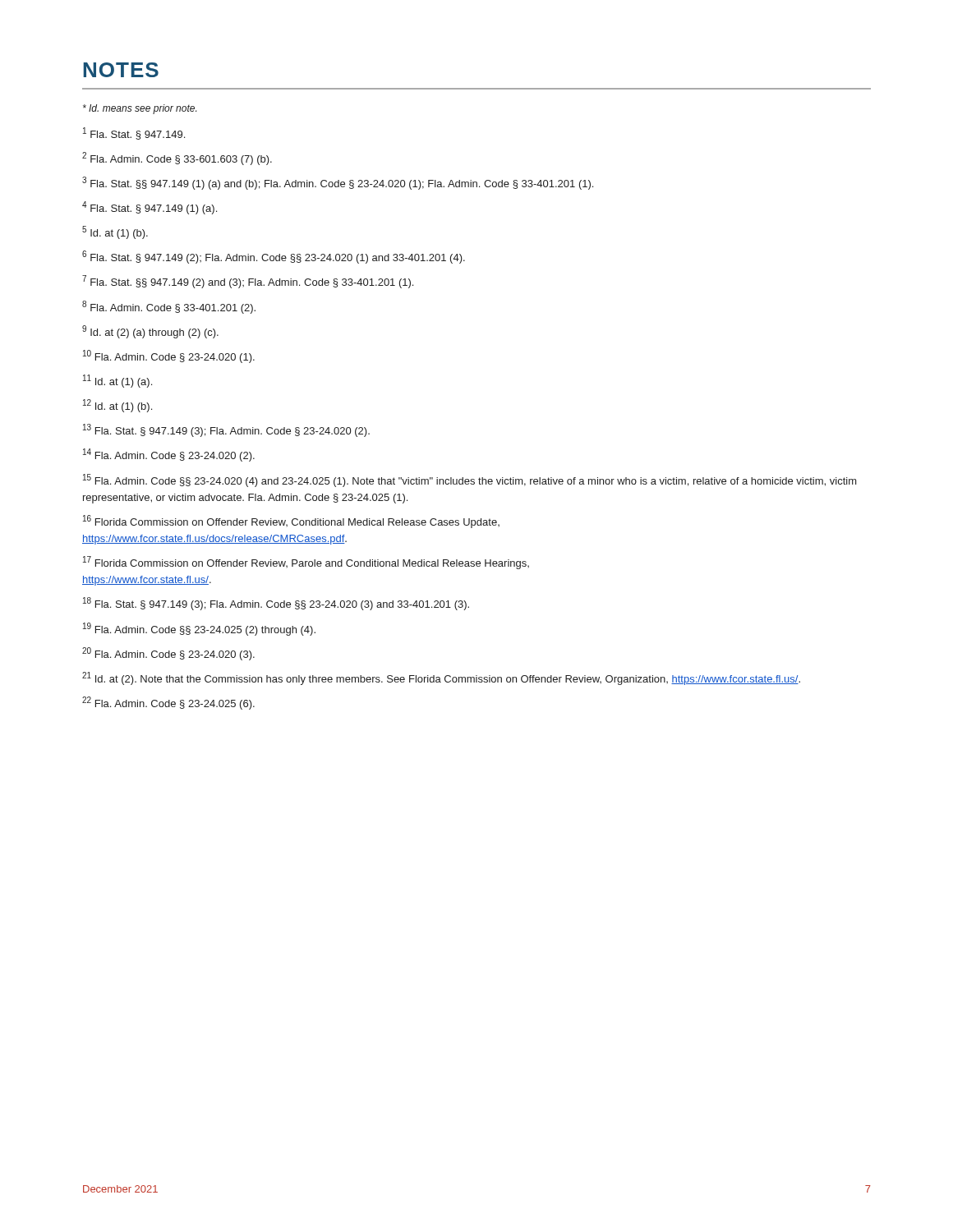Image resolution: width=953 pixels, height=1232 pixels.
Task: Locate the block starting "Id. means see prior"
Action: click(x=140, y=108)
